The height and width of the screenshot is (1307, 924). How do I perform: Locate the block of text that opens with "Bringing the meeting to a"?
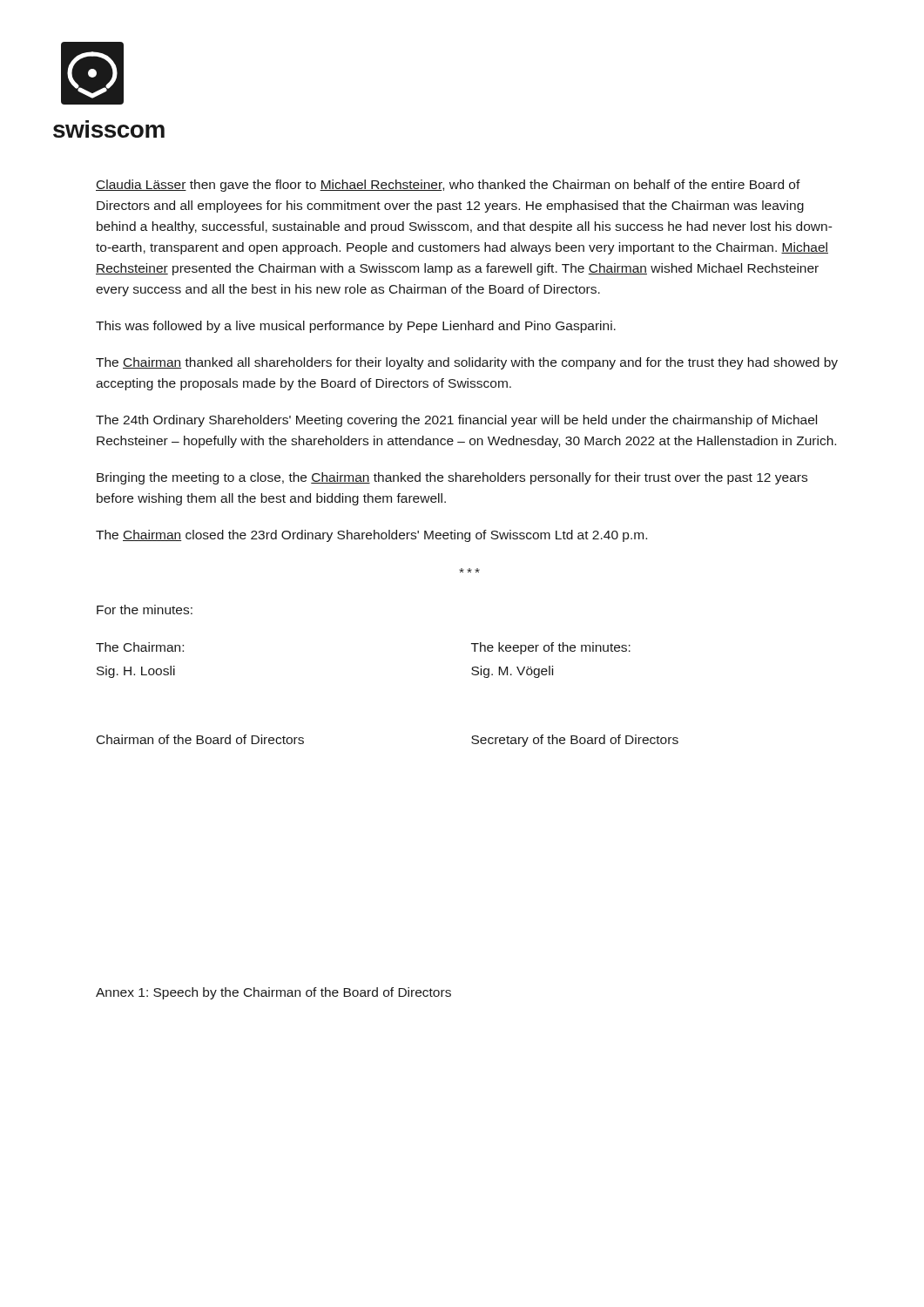click(x=471, y=488)
